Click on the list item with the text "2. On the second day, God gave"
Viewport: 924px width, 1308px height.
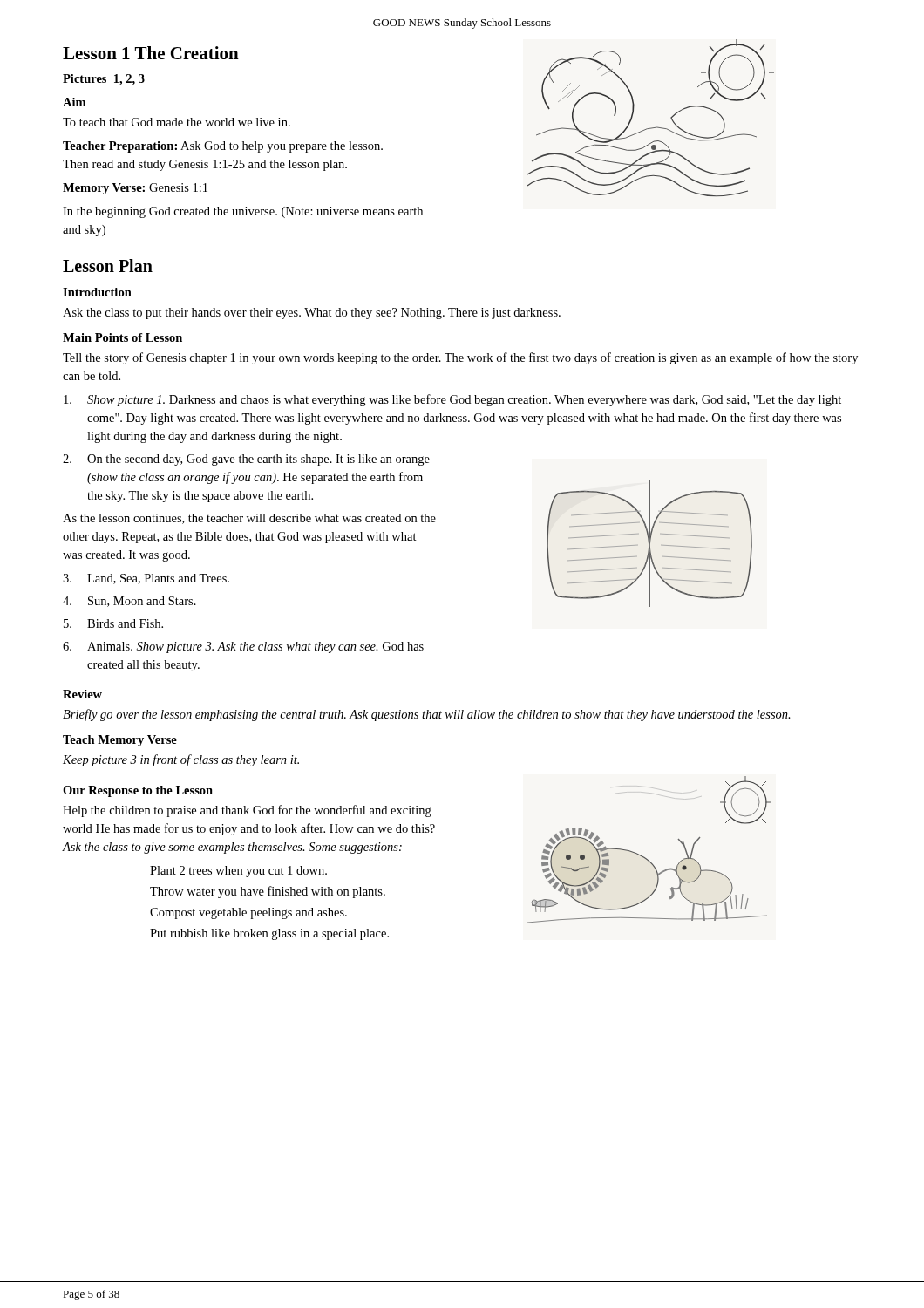(x=250, y=478)
